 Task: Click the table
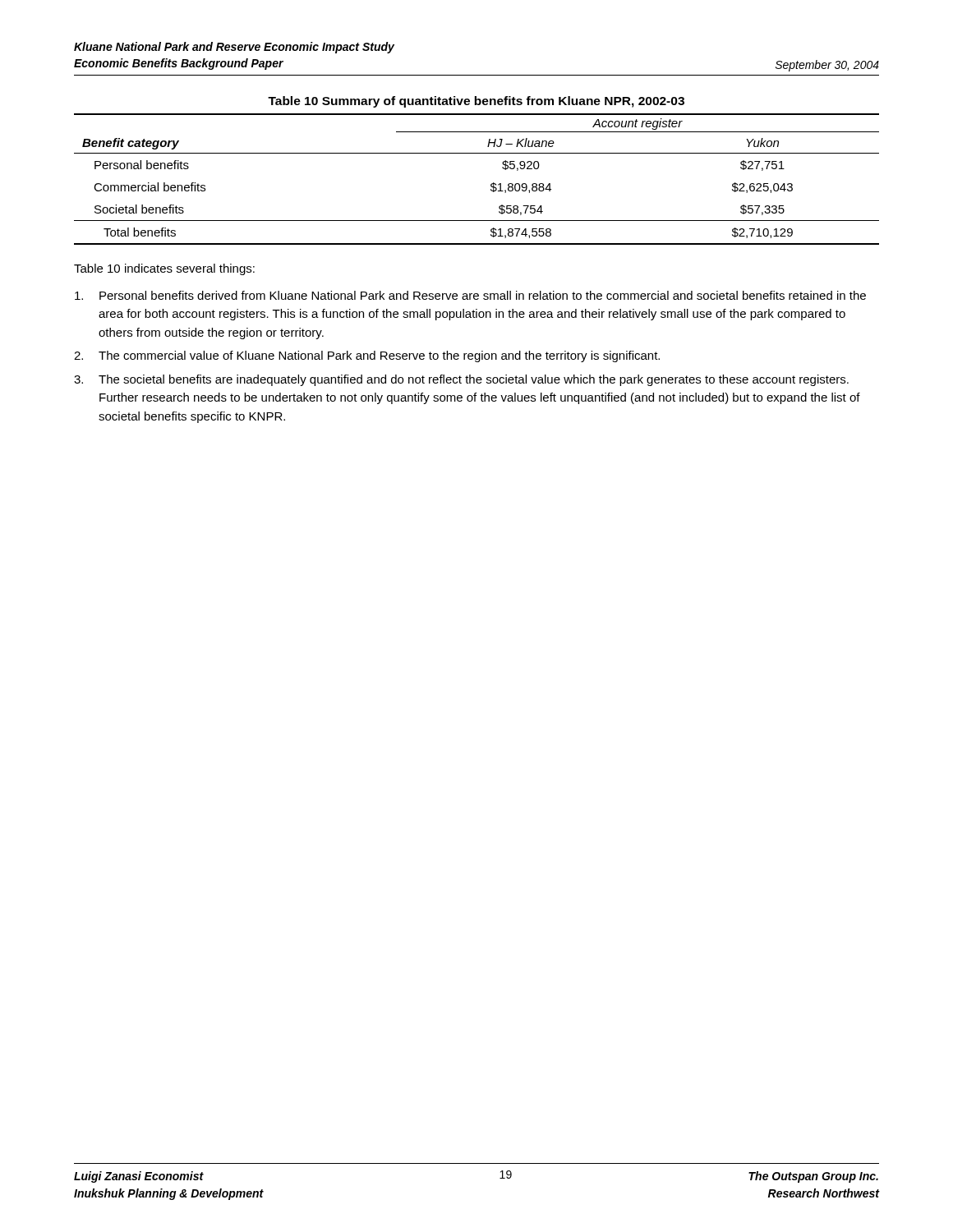476,179
